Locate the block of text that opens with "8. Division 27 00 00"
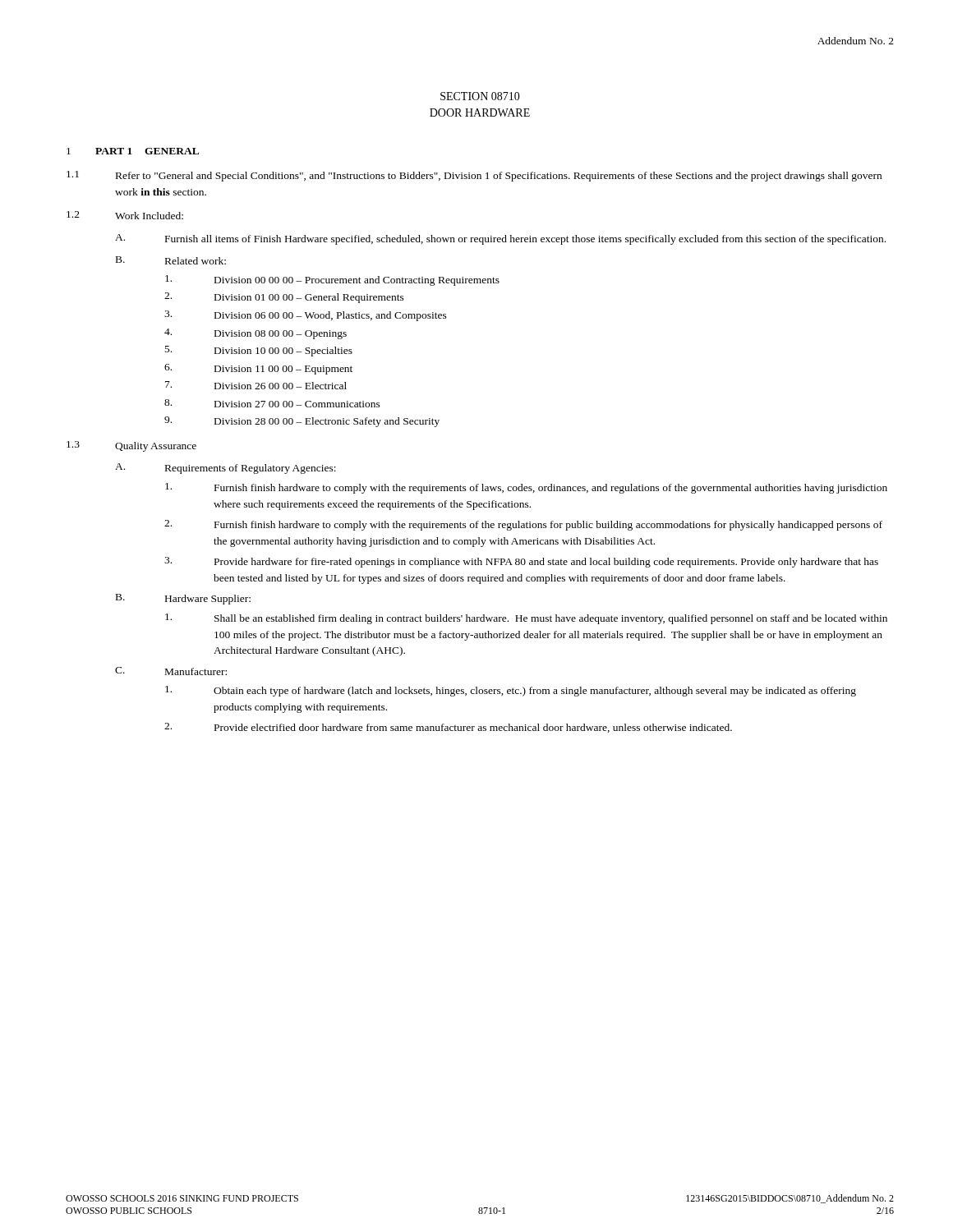This screenshot has width=953, height=1232. 272,403
